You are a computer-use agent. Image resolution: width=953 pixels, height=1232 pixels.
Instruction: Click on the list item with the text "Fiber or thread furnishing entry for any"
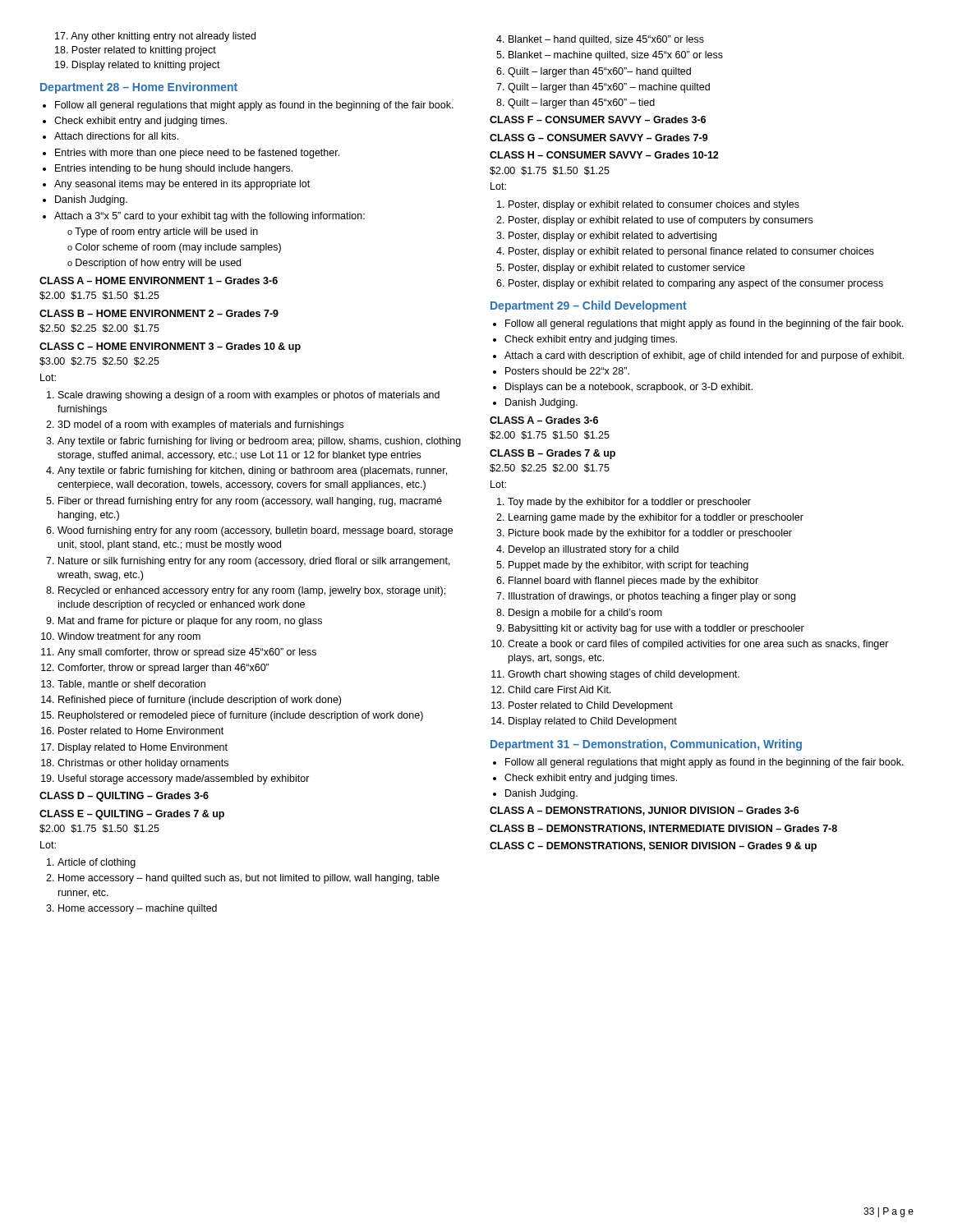[x=250, y=508]
